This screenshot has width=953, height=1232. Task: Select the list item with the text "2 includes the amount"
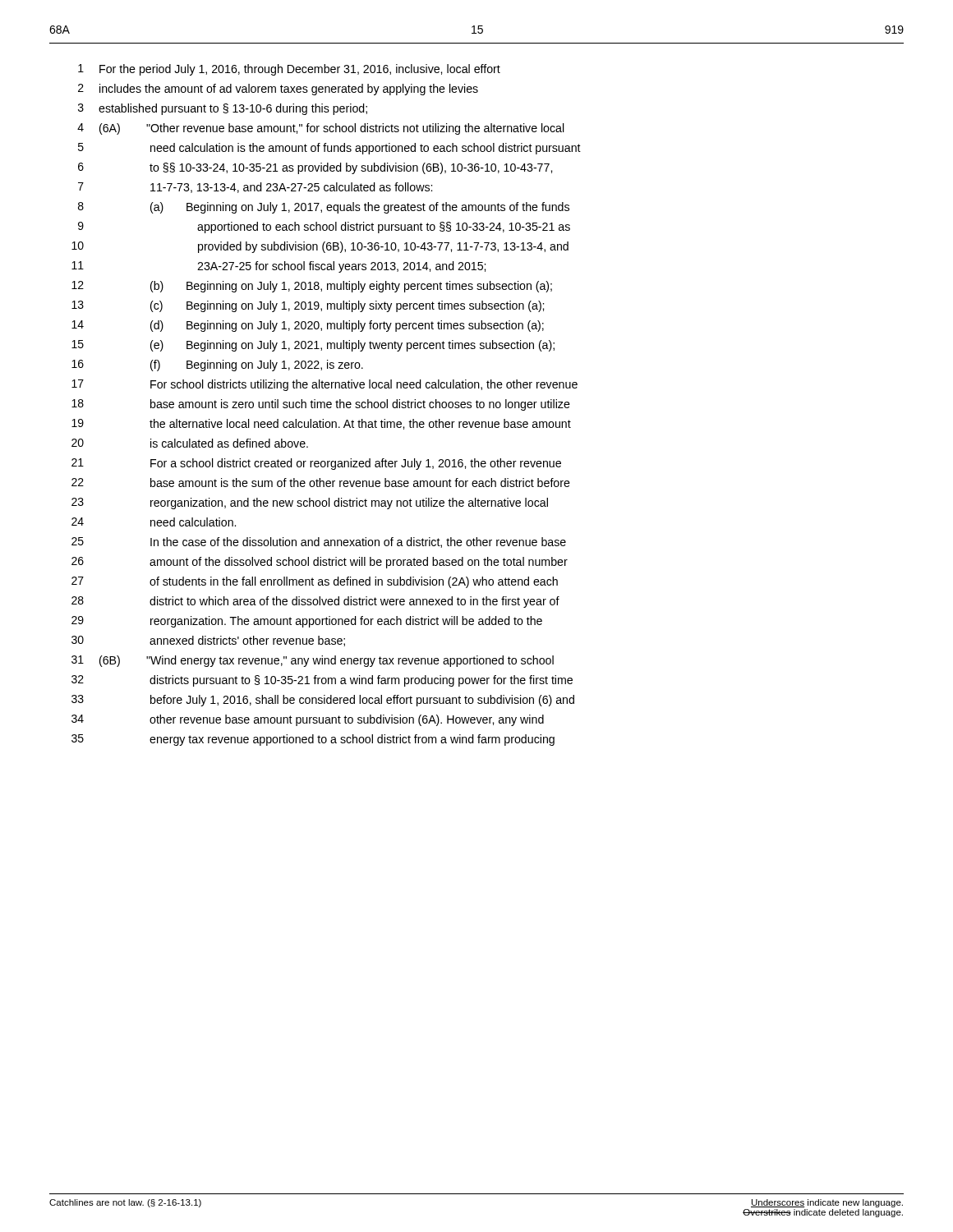pyautogui.click(x=476, y=89)
